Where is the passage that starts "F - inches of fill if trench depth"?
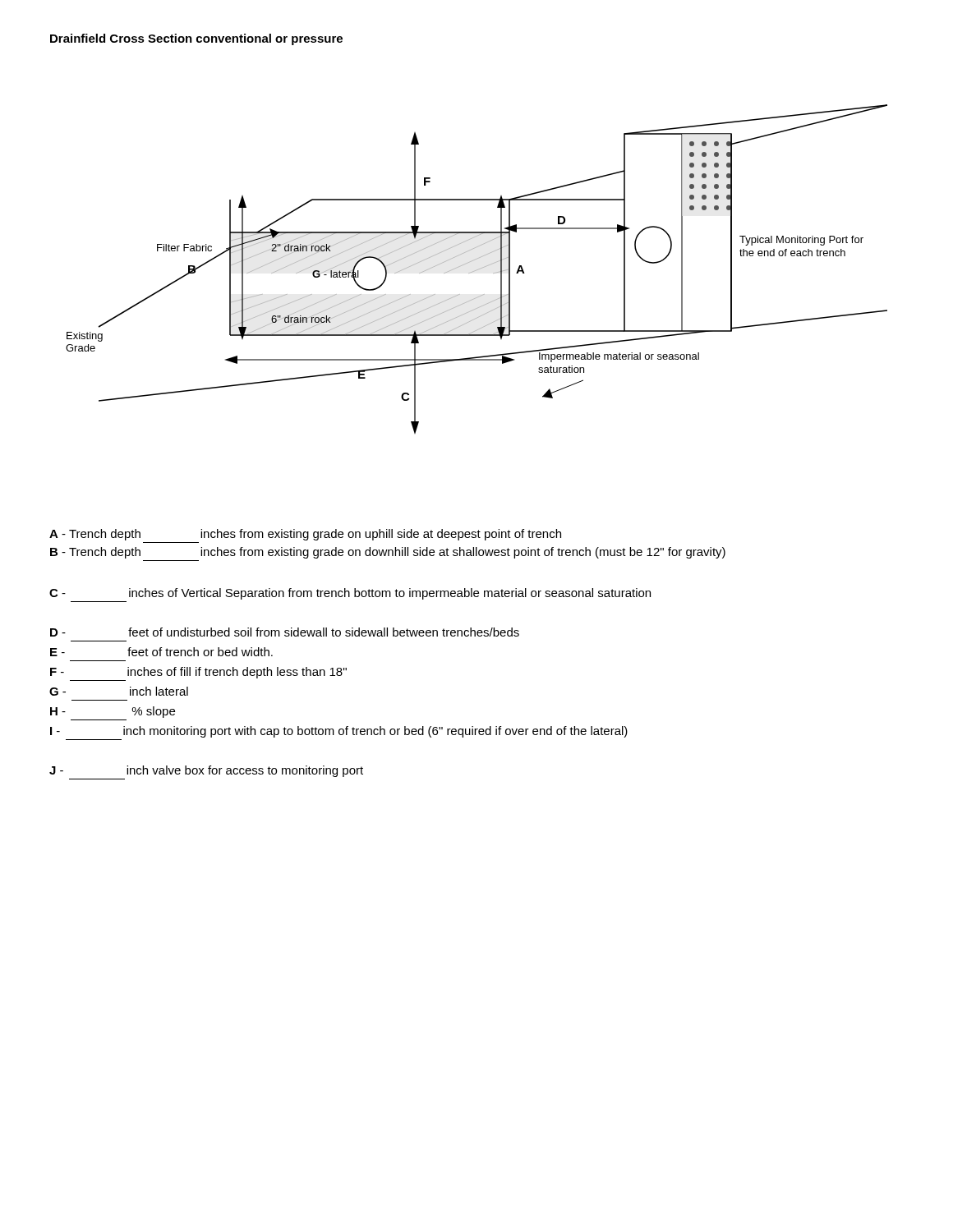Image resolution: width=953 pixels, height=1232 pixels. [x=198, y=671]
